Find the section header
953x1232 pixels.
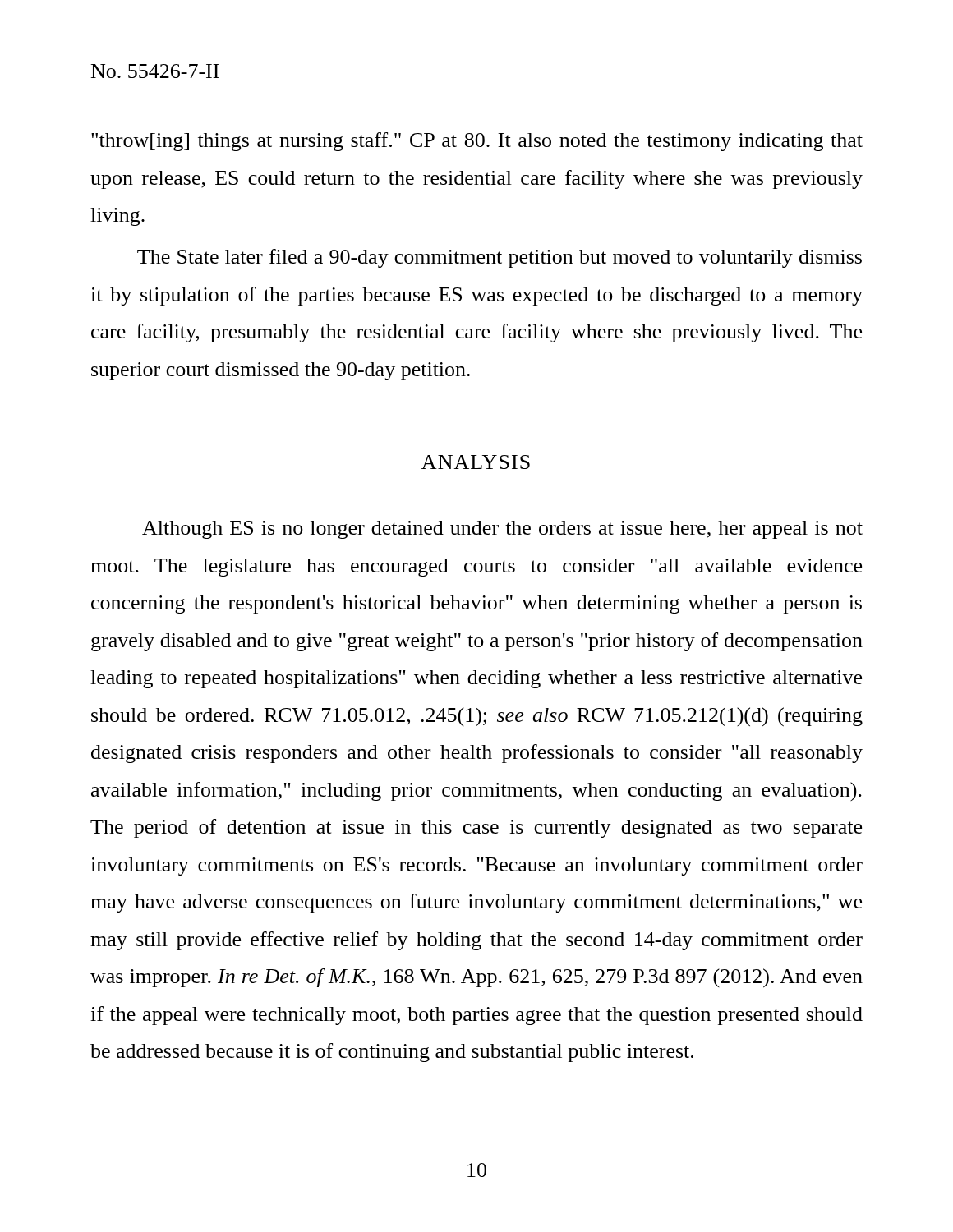pyautogui.click(x=476, y=462)
